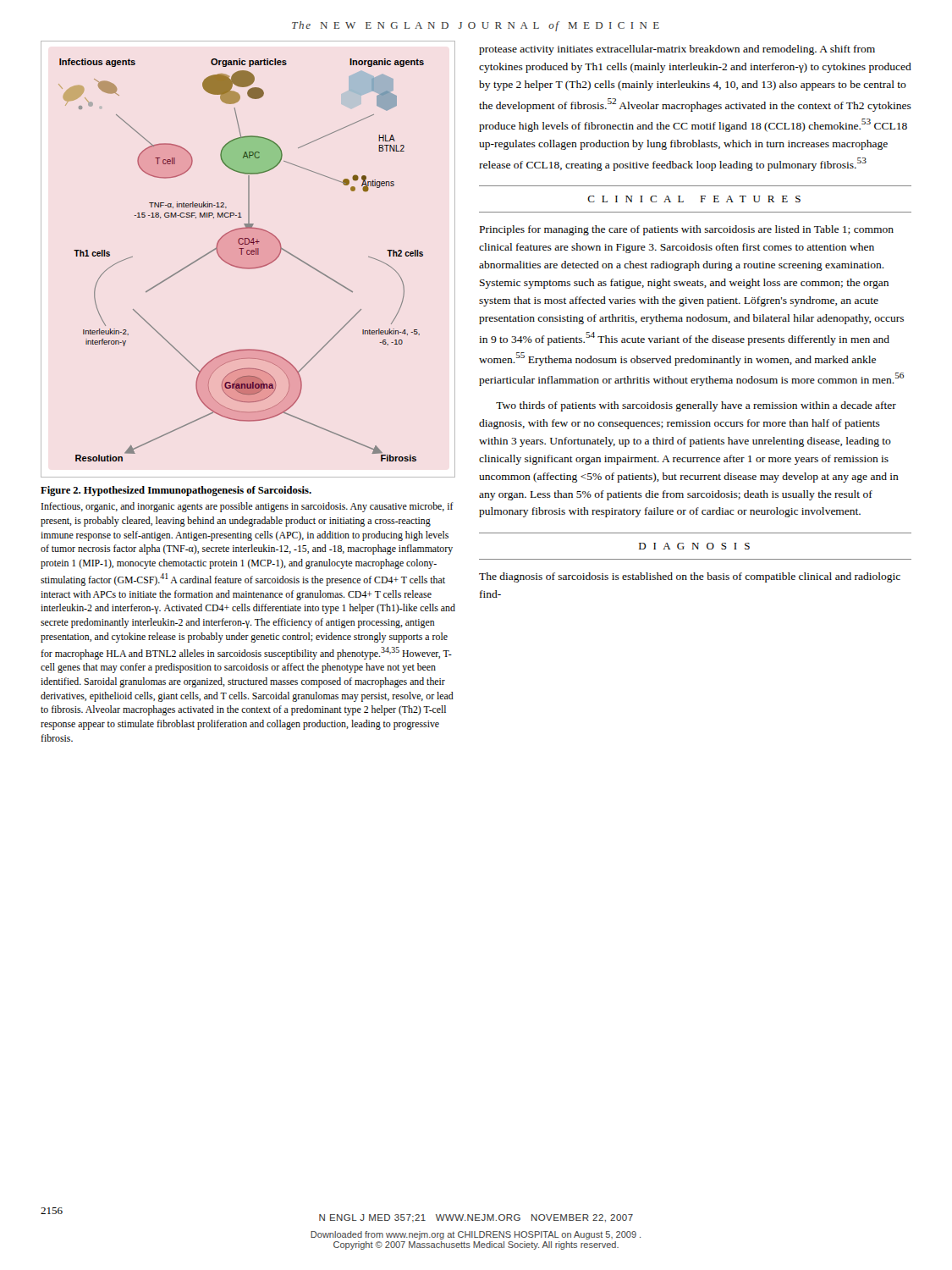
Task: Select the text block that reads "The diagnosis of sarcoidosis"
Action: point(695,586)
